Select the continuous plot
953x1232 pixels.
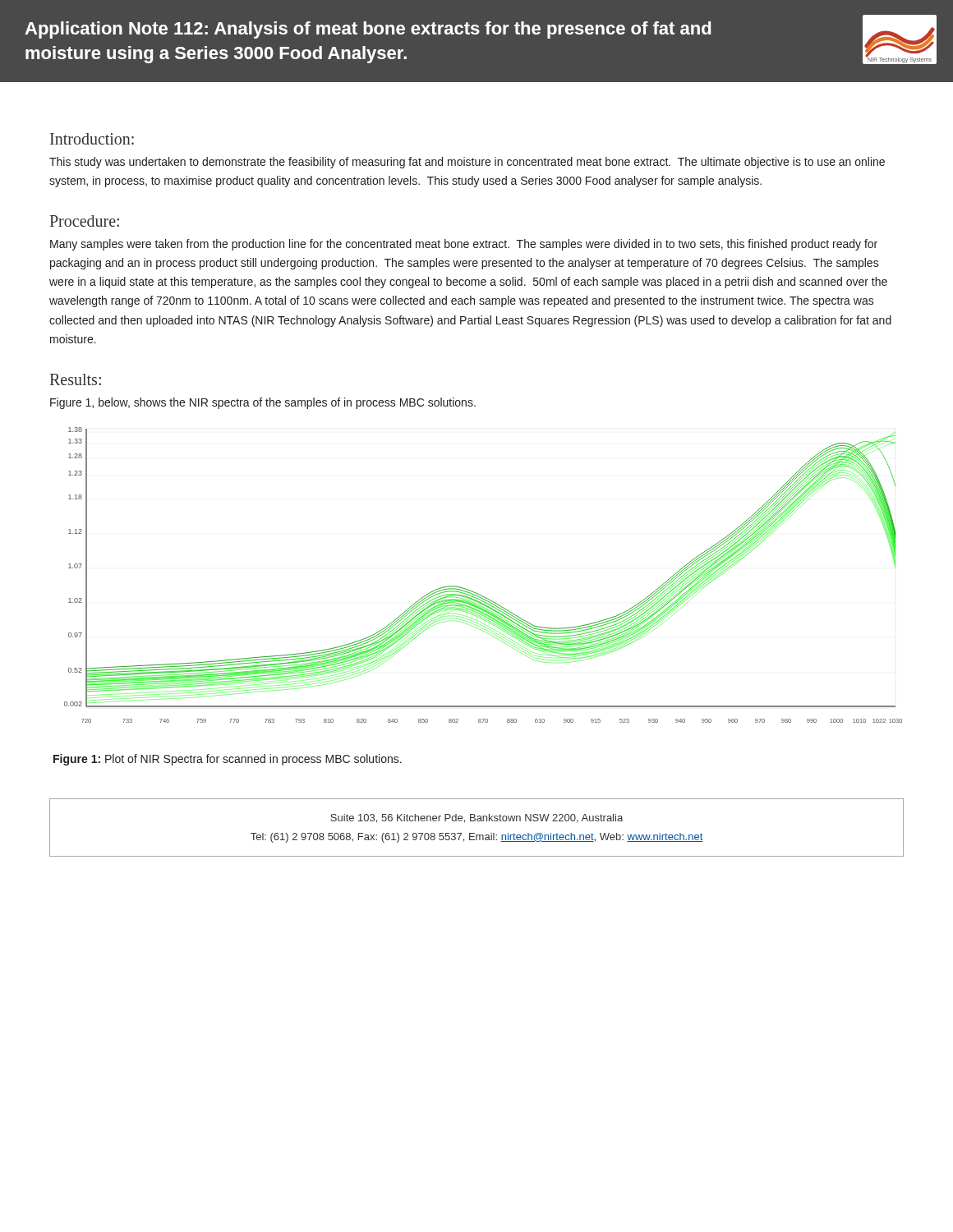tap(476, 585)
